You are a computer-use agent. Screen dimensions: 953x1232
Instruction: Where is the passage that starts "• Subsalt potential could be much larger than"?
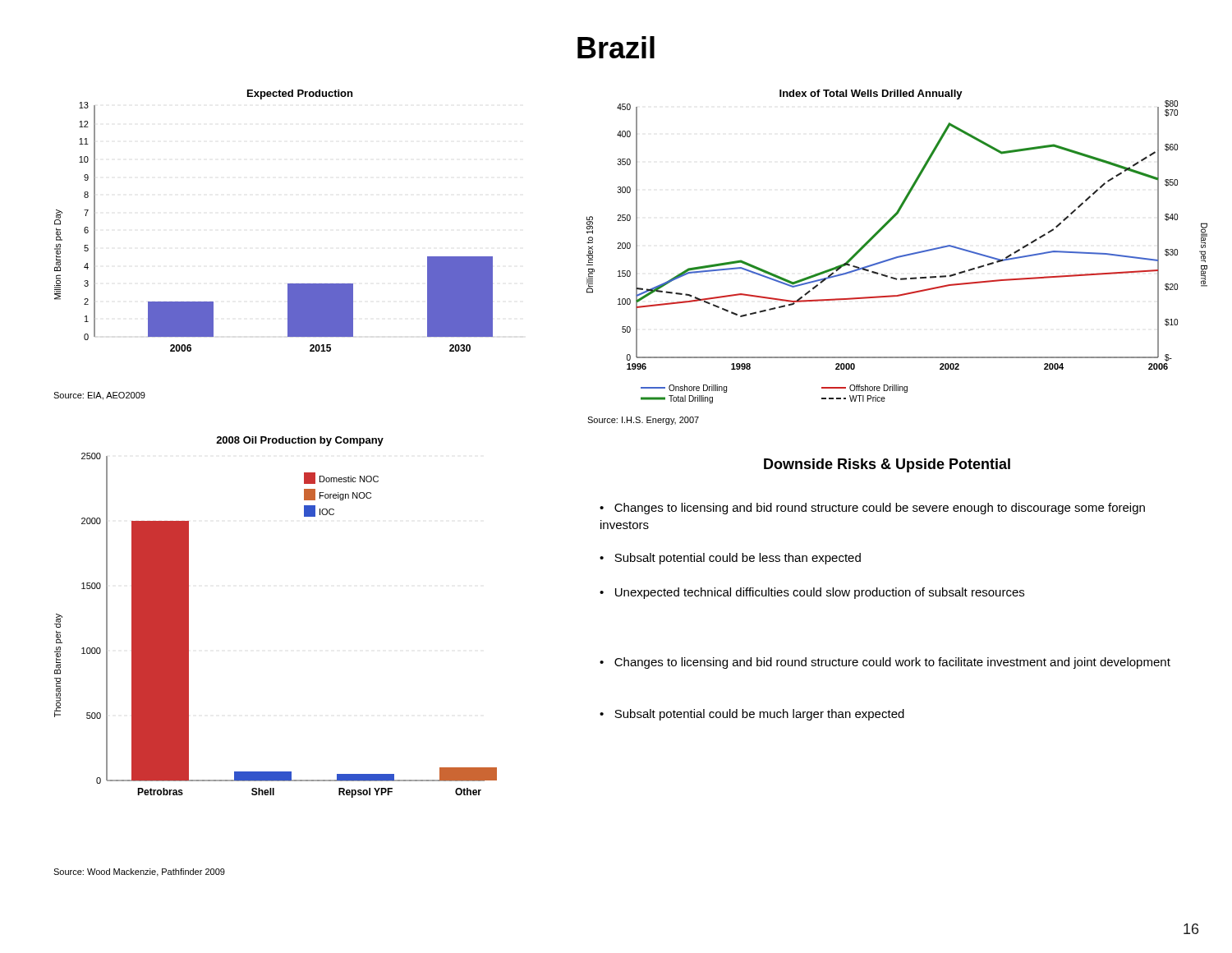pos(752,714)
